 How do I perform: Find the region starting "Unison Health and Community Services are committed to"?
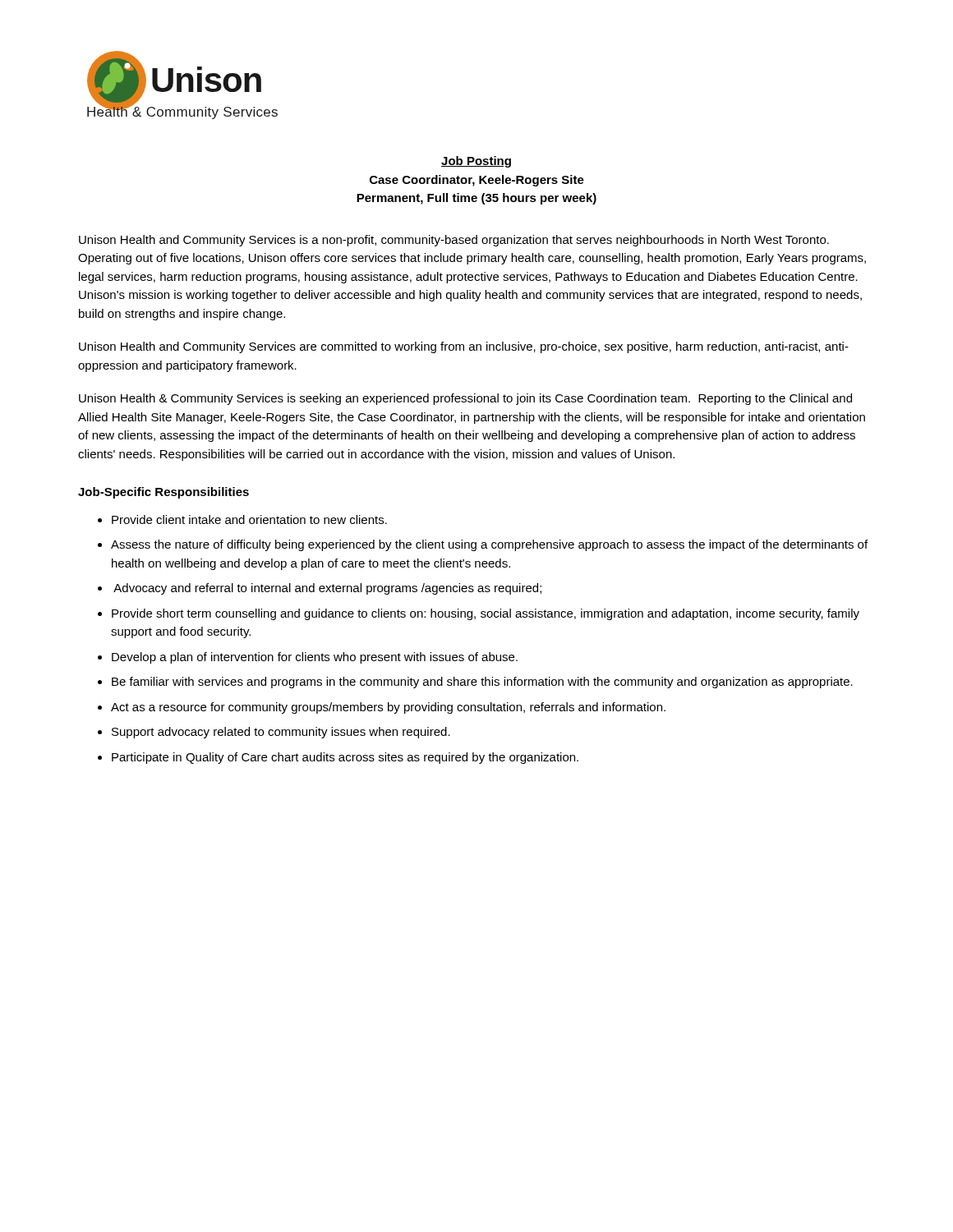coord(463,355)
